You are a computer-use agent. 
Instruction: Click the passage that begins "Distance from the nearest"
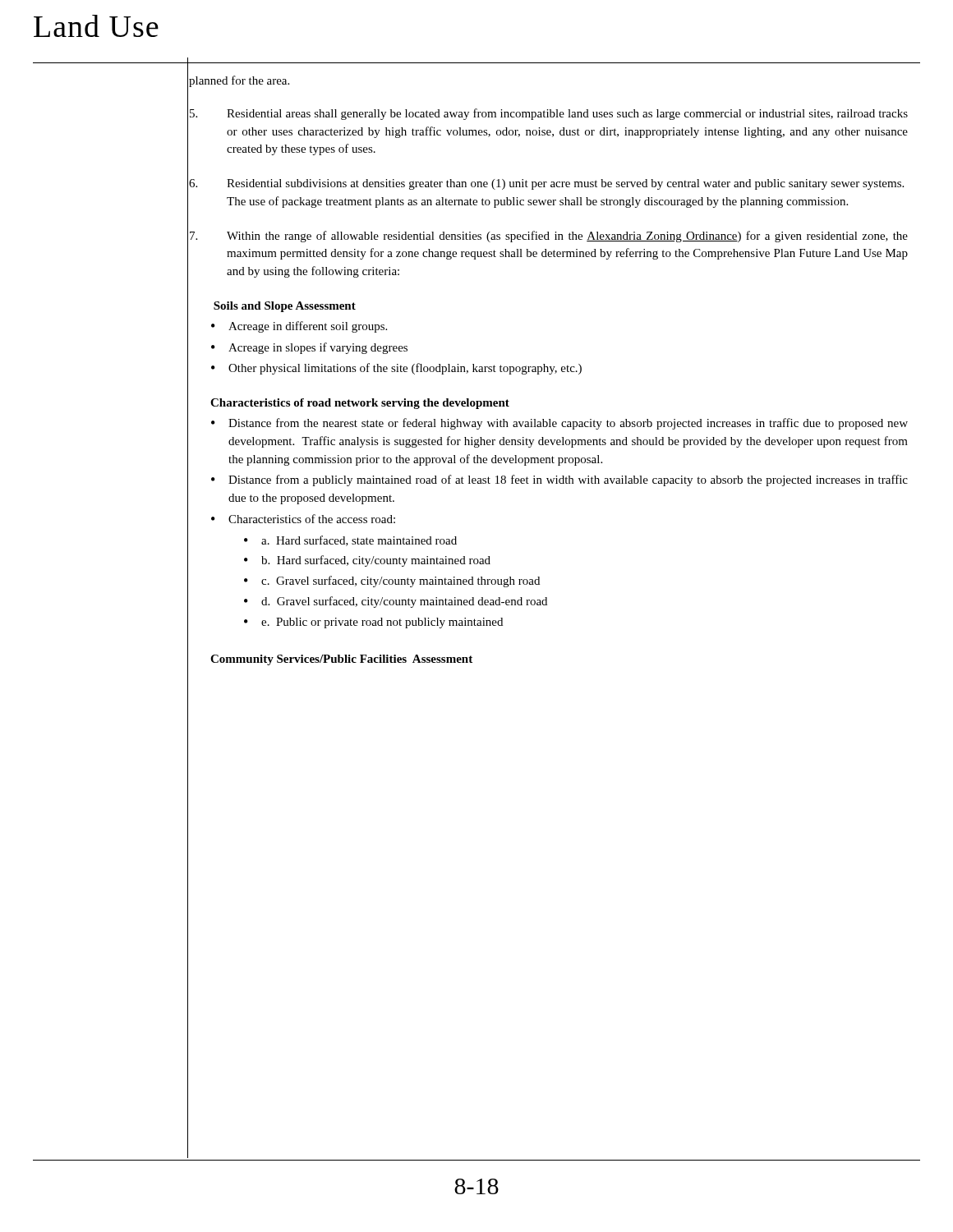[x=568, y=442]
